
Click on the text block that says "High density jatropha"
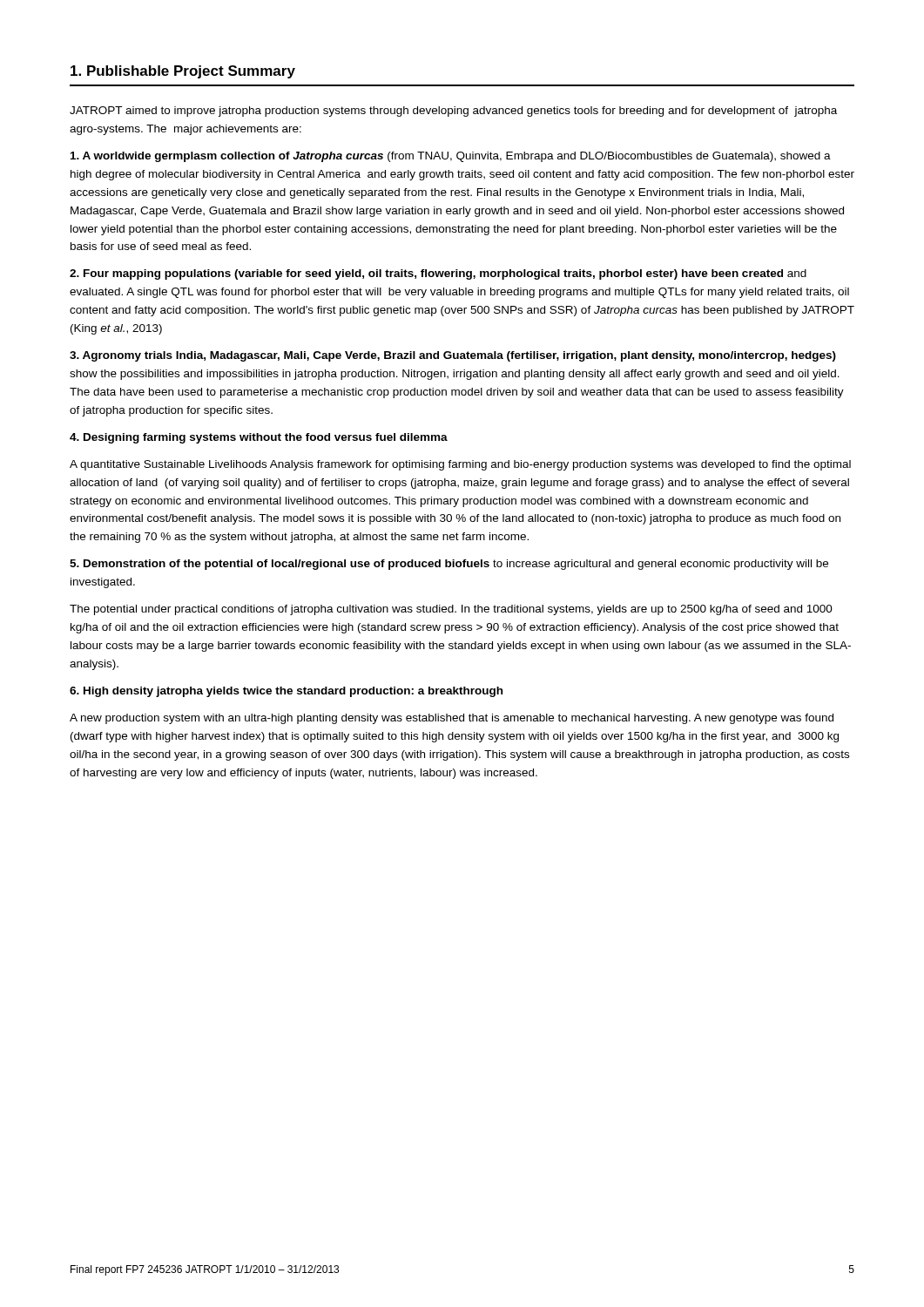(287, 690)
